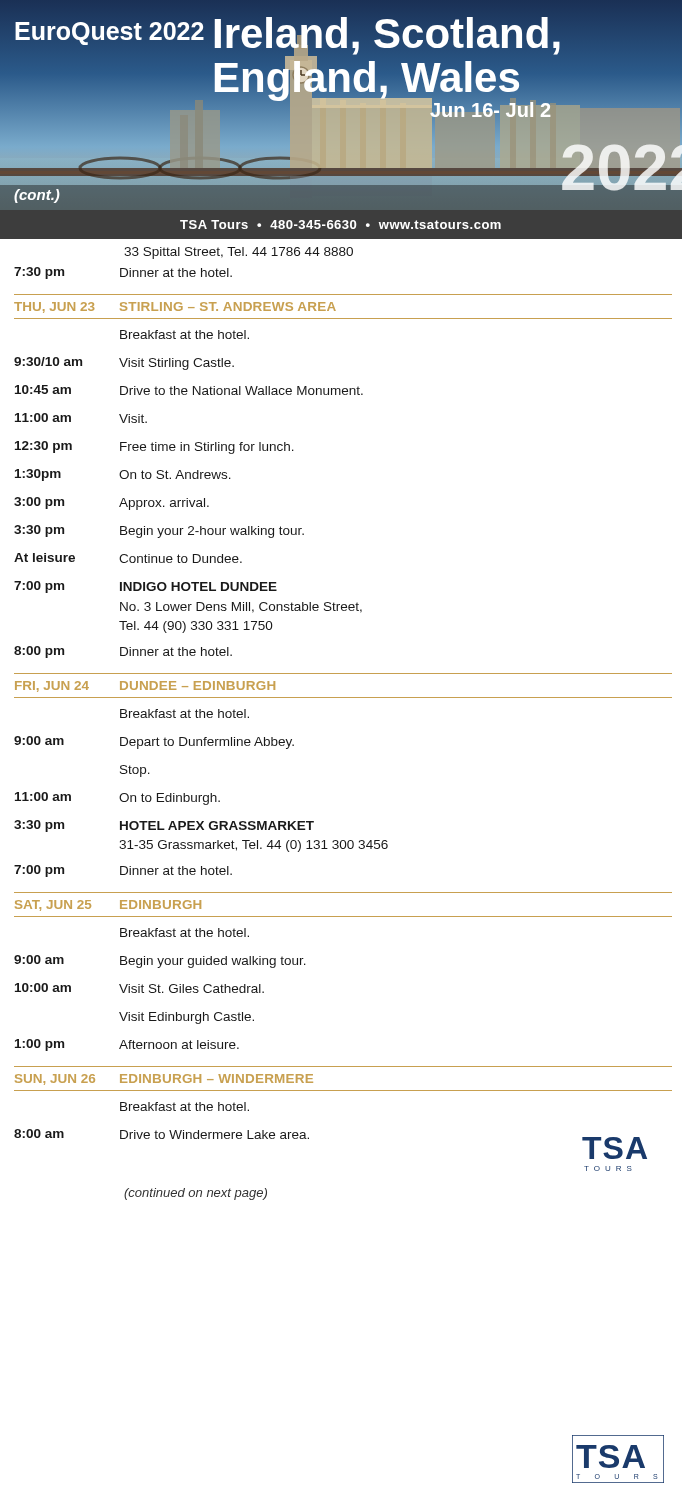Click on the list item with the text "3:30 pm Begin"

click(x=159, y=532)
